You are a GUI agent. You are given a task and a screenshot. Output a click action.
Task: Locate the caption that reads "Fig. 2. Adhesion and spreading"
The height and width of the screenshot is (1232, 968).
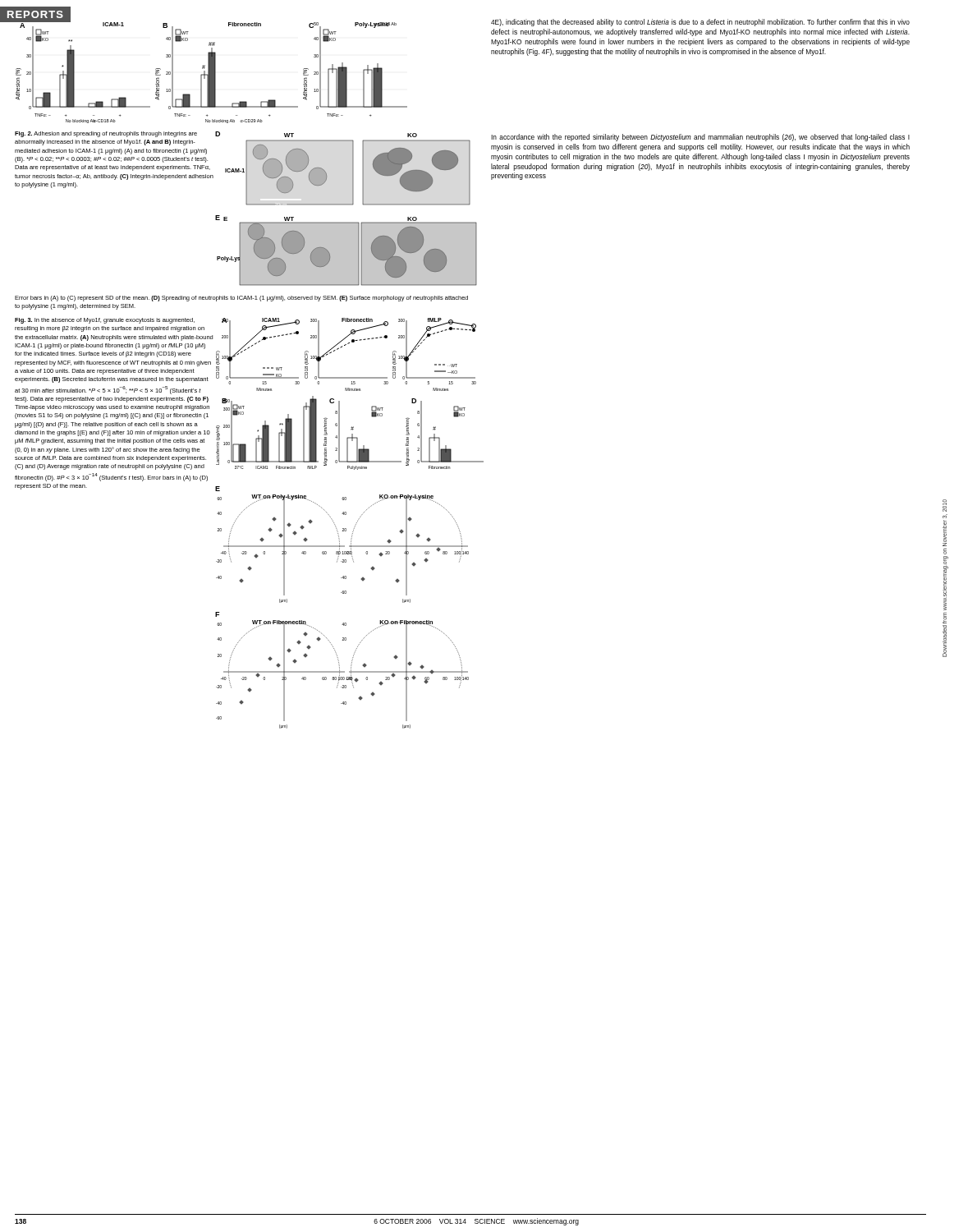tap(114, 159)
